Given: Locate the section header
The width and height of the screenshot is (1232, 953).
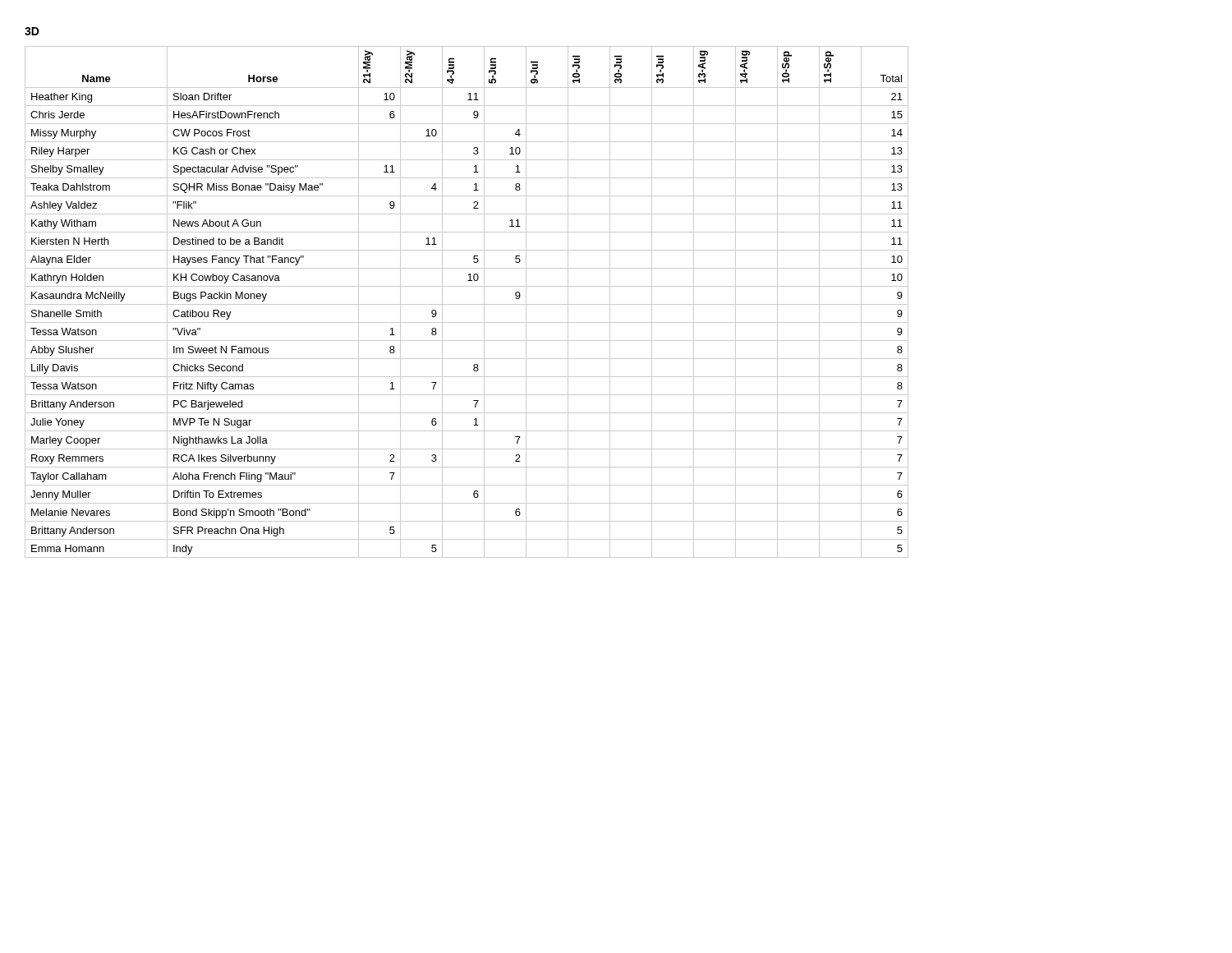Looking at the screenshot, I should click(x=32, y=31).
